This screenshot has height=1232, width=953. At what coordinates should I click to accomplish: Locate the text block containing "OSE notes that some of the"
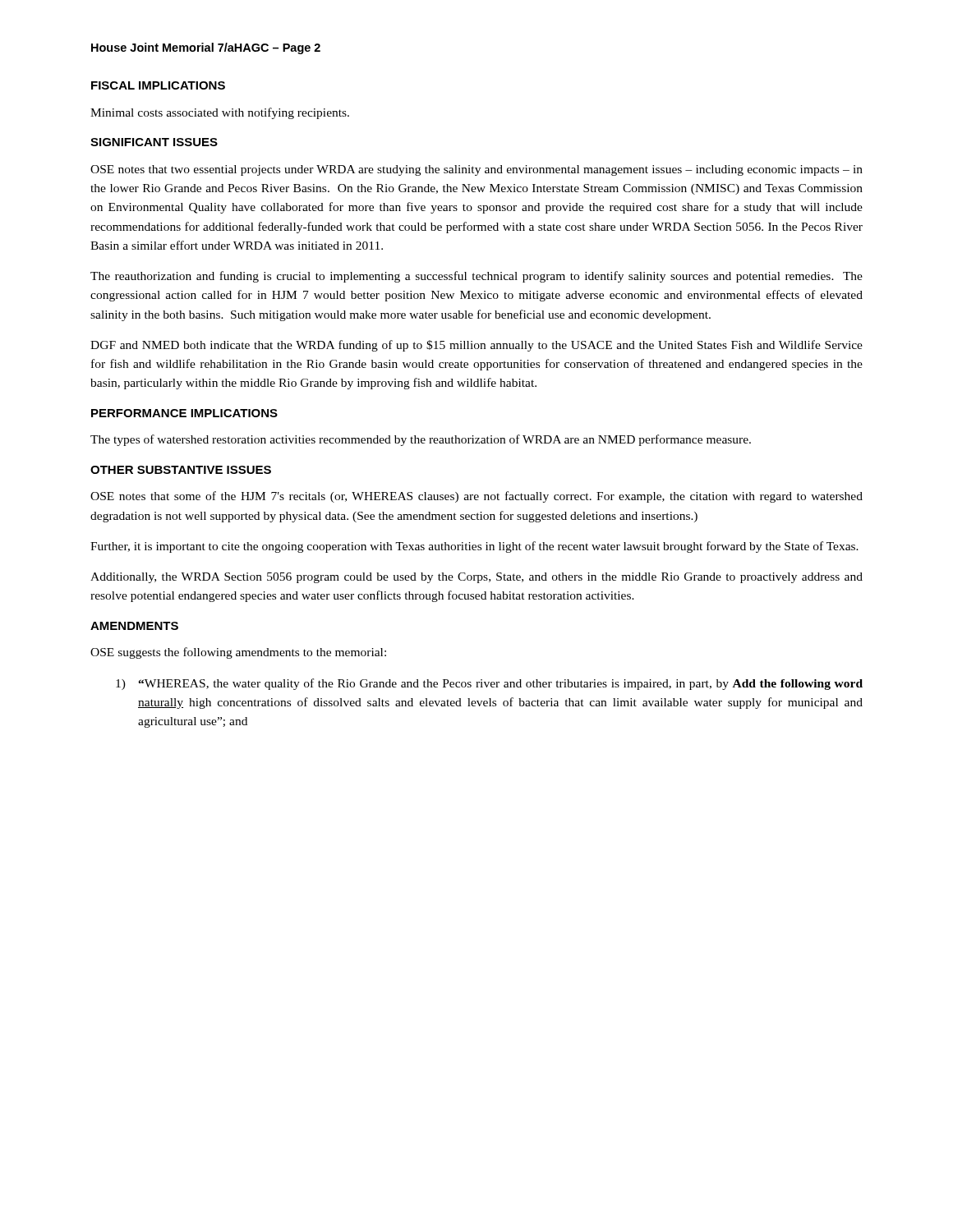(476, 505)
